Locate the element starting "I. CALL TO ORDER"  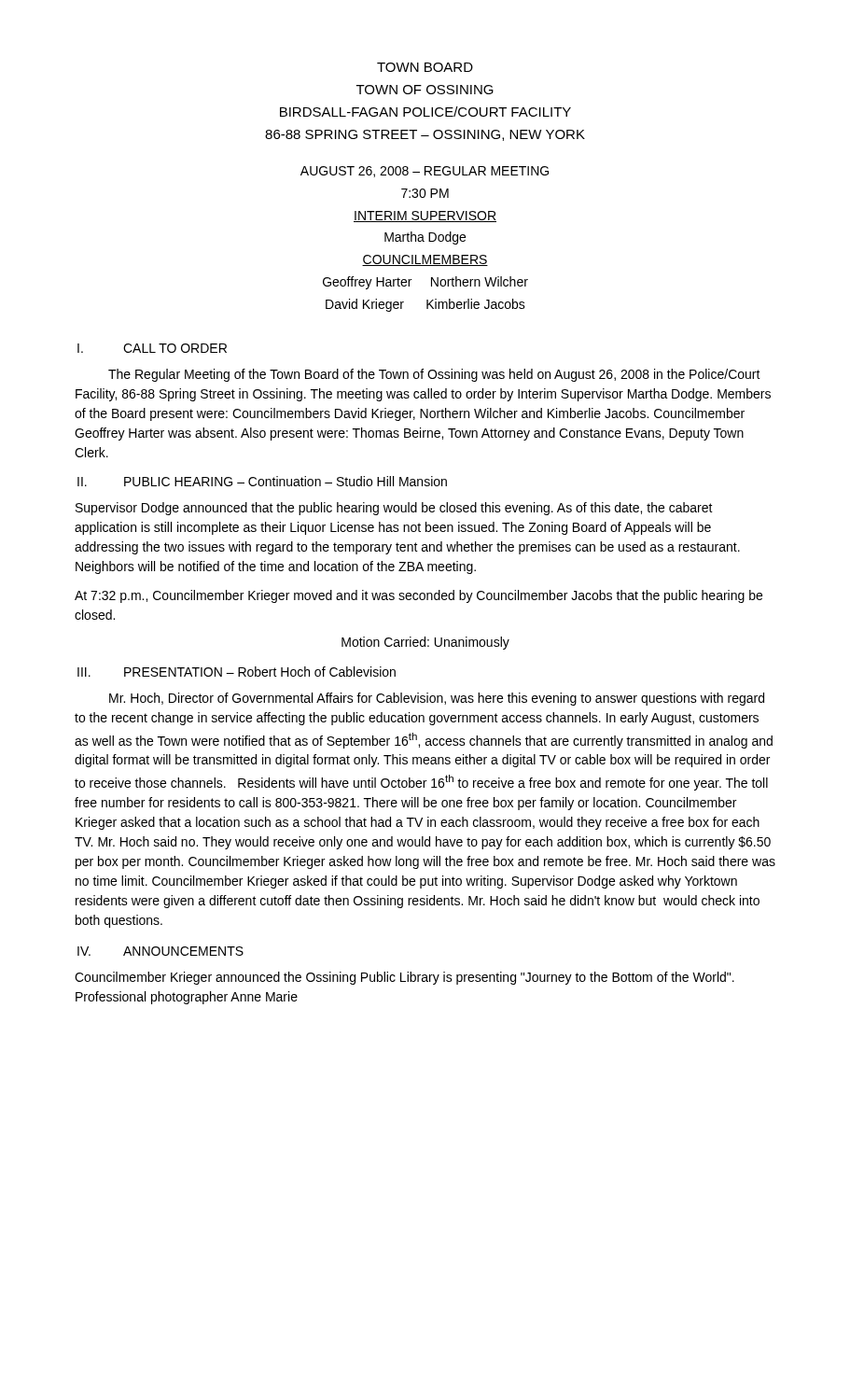[x=152, y=348]
